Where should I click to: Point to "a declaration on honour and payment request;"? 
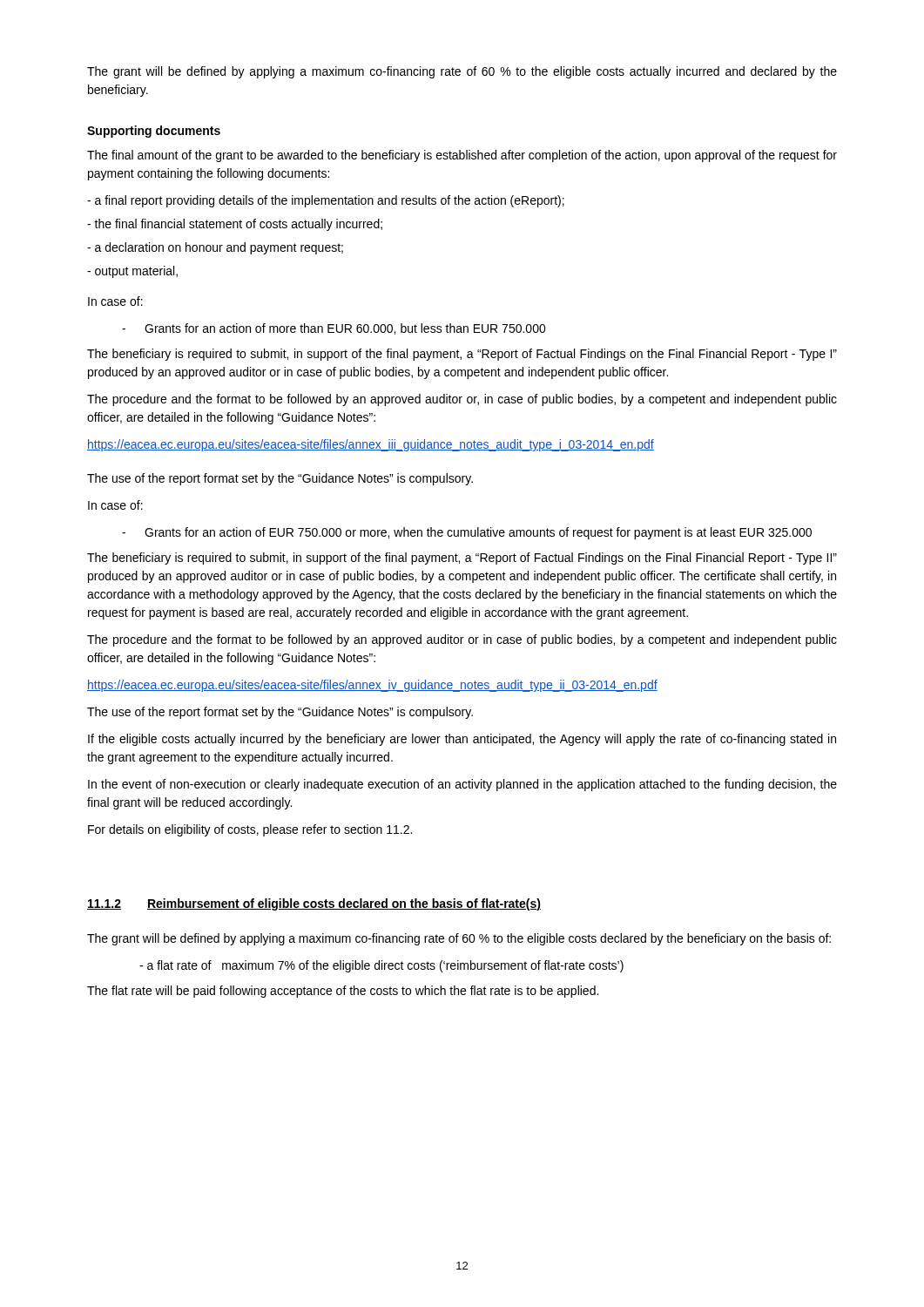pos(216,247)
